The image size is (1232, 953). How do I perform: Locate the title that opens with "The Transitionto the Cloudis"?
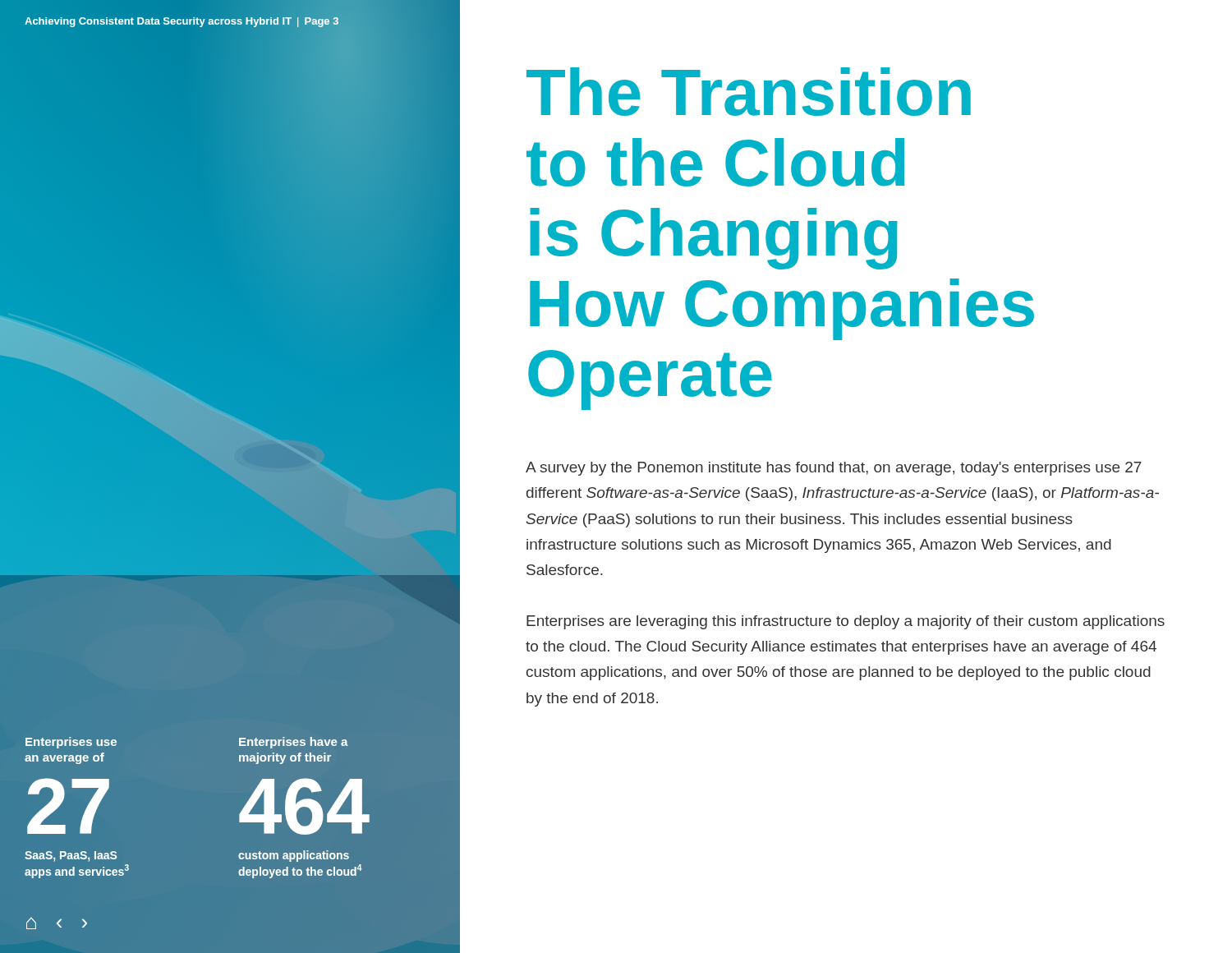point(781,233)
